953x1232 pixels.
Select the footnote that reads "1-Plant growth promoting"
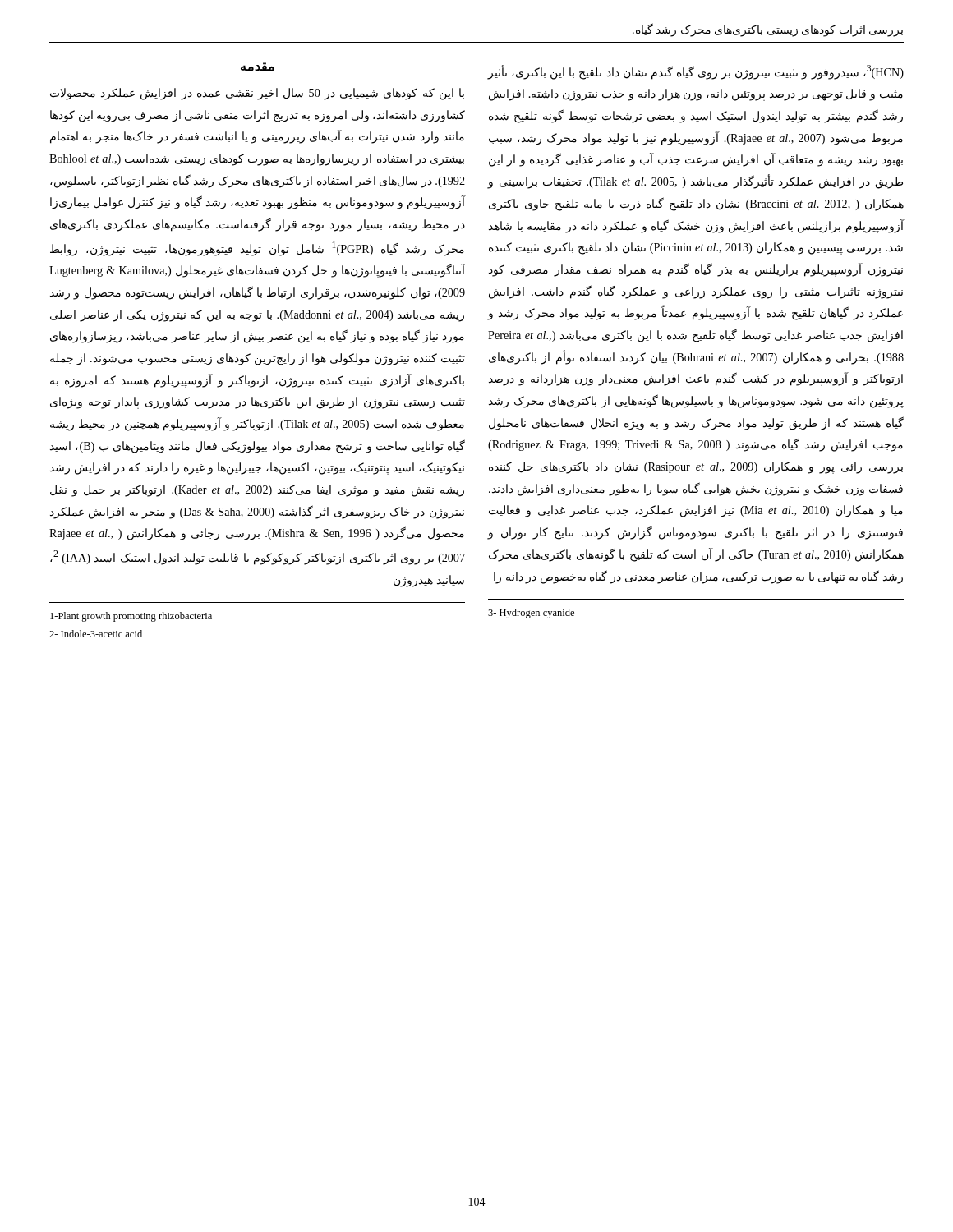(131, 625)
